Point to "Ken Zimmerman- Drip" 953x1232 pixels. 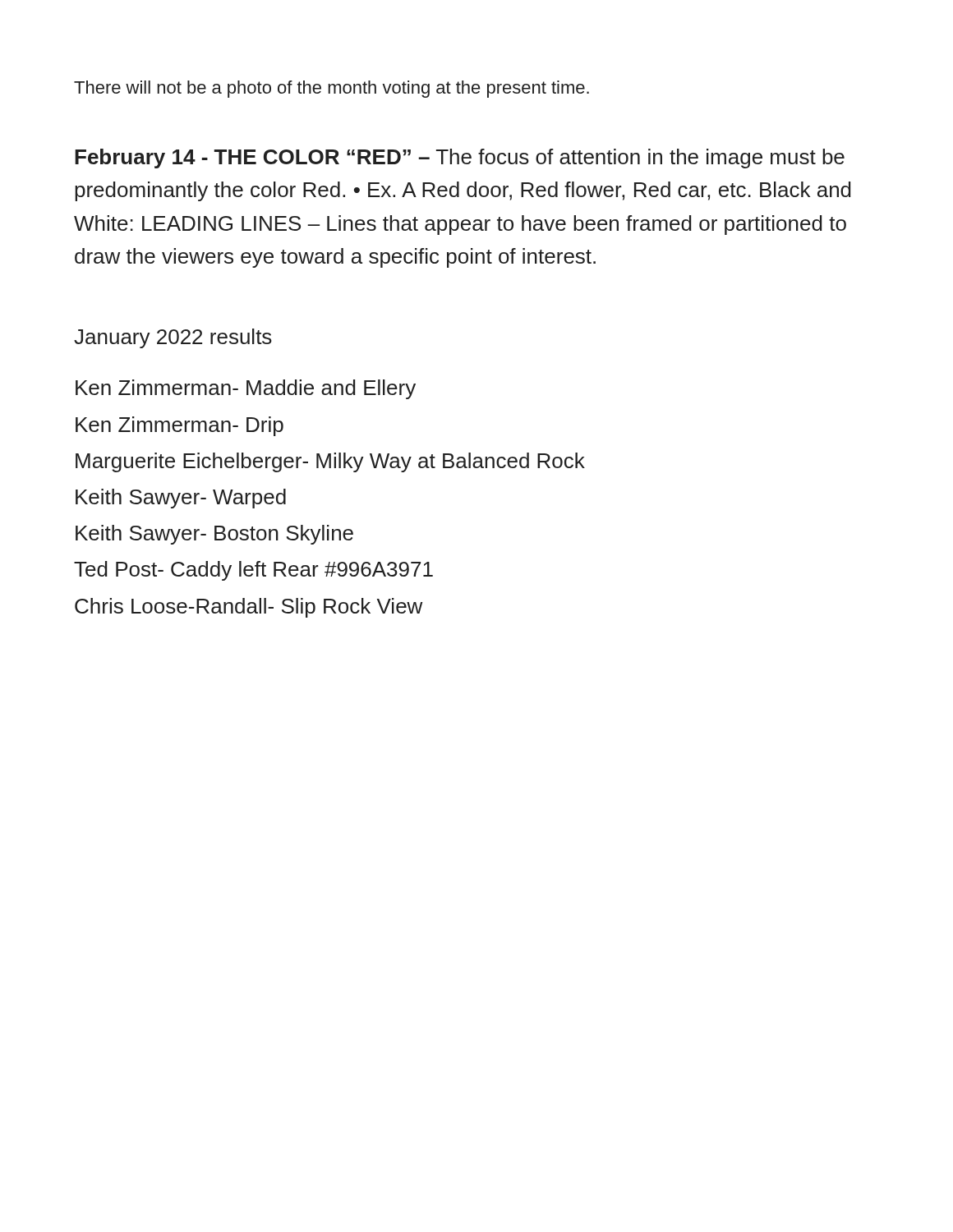coord(179,424)
